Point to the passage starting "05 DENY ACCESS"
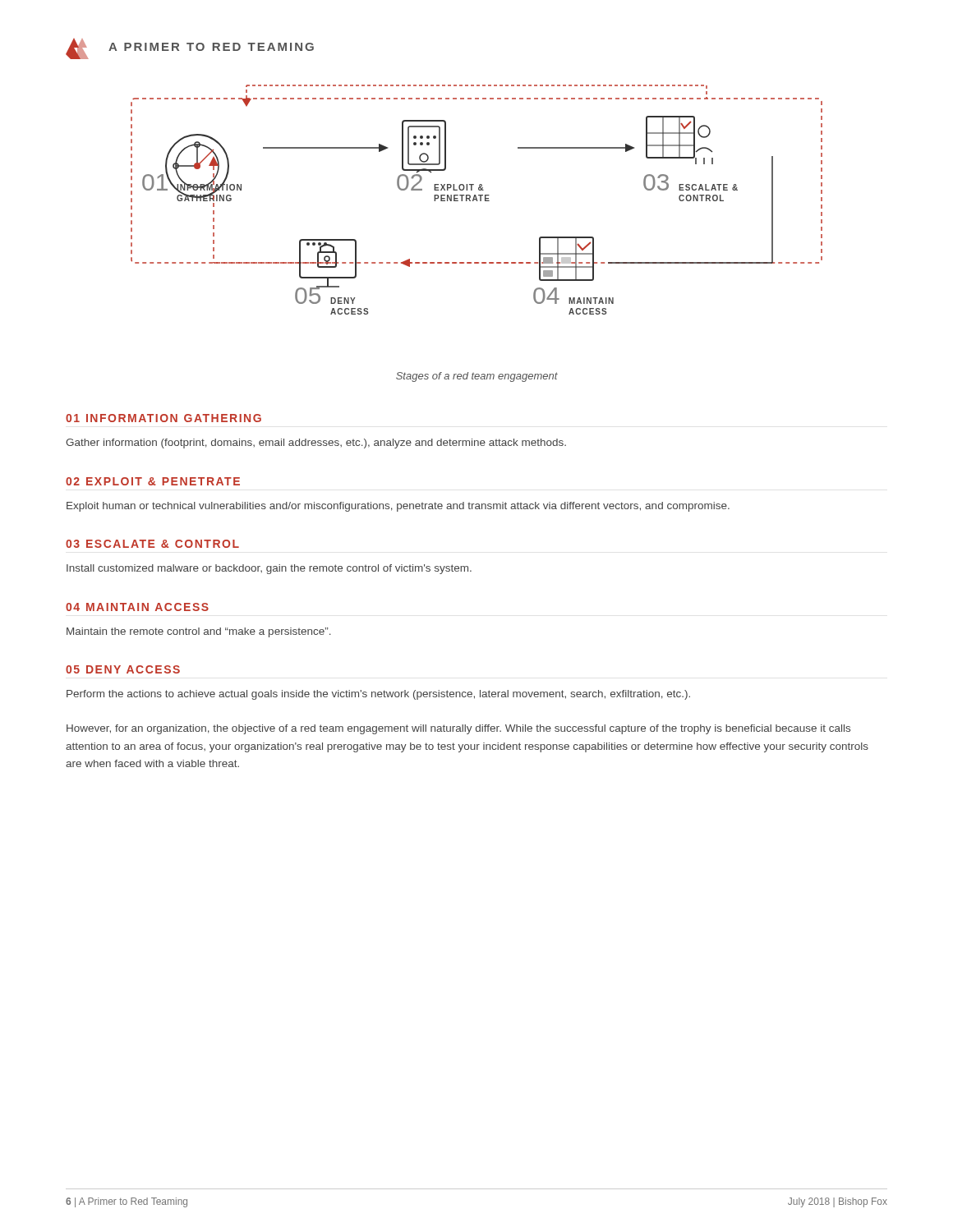Image resolution: width=953 pixels, height=1232 pixels. pyautogui.click(x=124, y=670)
